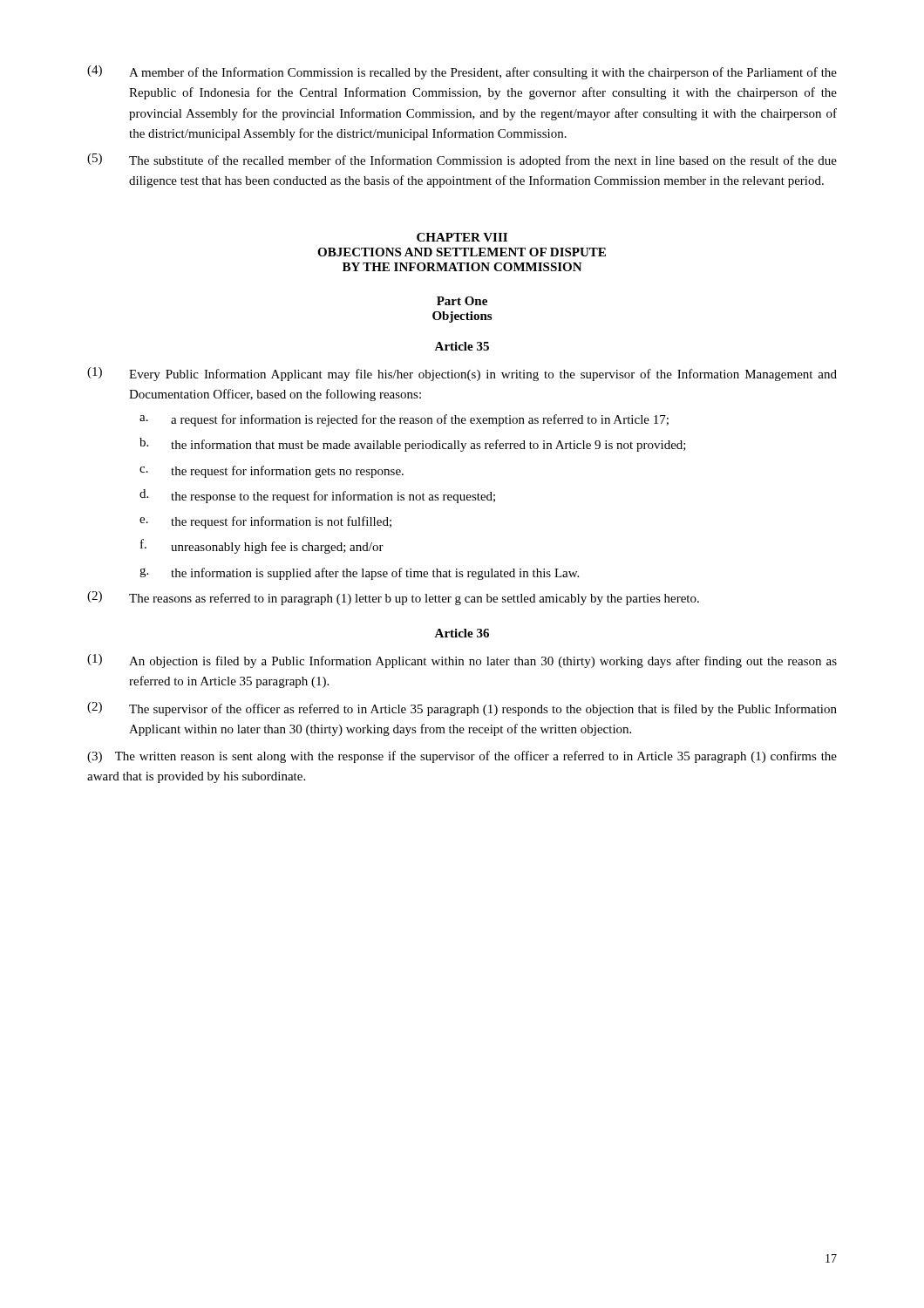Select the text block with the text "(3) The written reason is sent along with"
This screenshot has height=1308, width=924.
[x=462, y=766]
